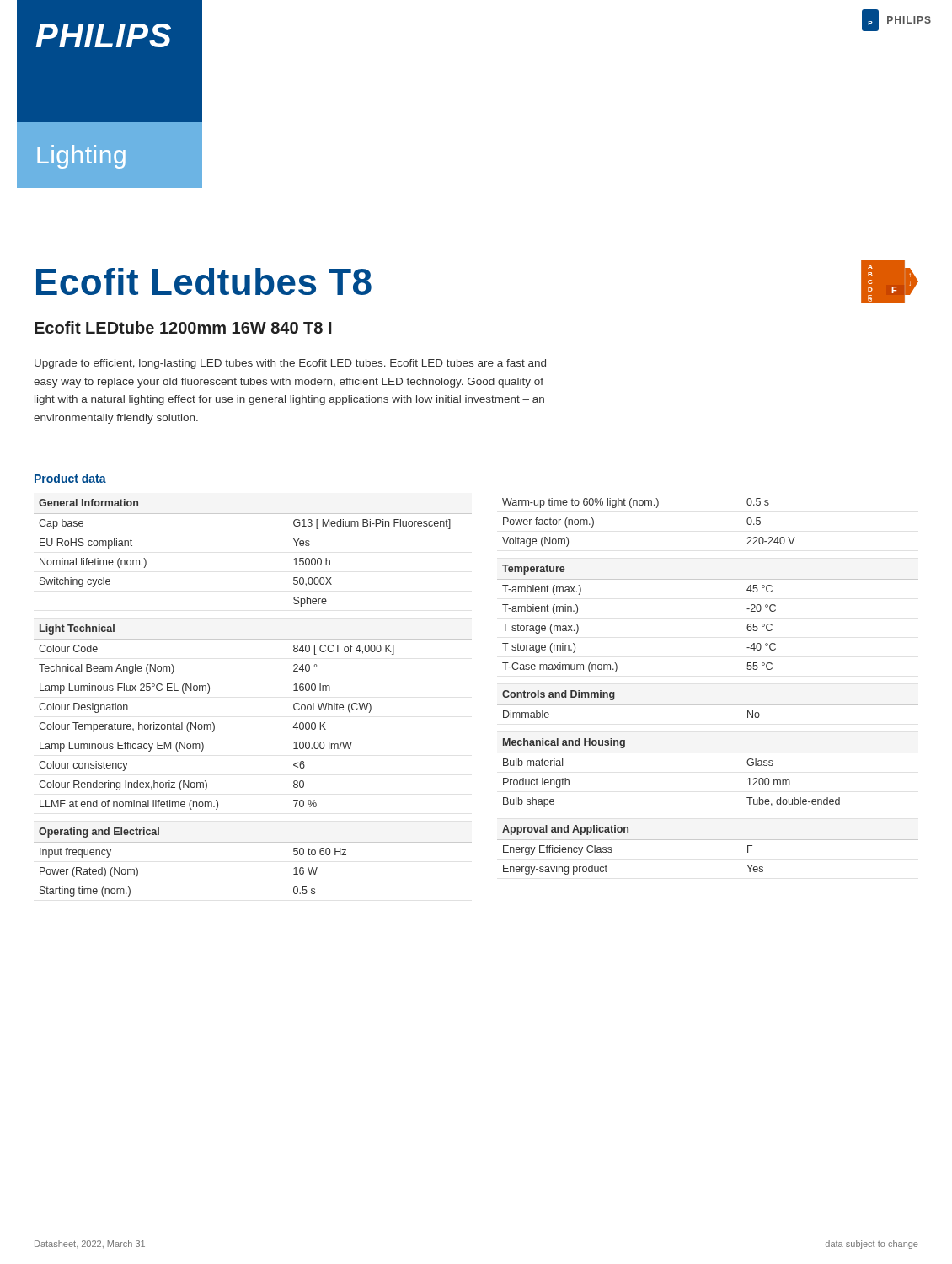This screenshot has height=1264, width=952.
Task: Click on the infographic
Action: 890,283
